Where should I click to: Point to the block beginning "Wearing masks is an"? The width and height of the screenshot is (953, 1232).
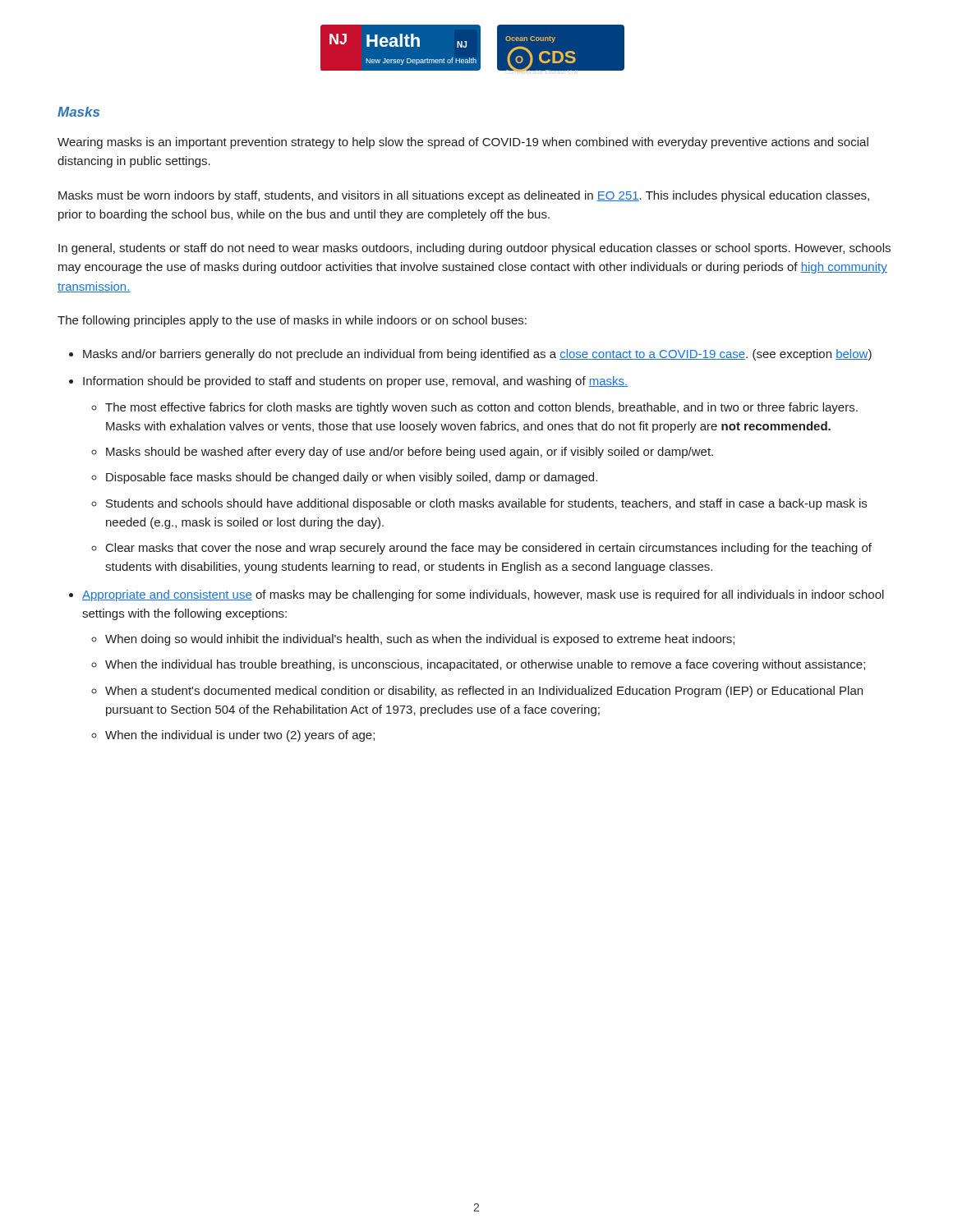pos(463,151)
